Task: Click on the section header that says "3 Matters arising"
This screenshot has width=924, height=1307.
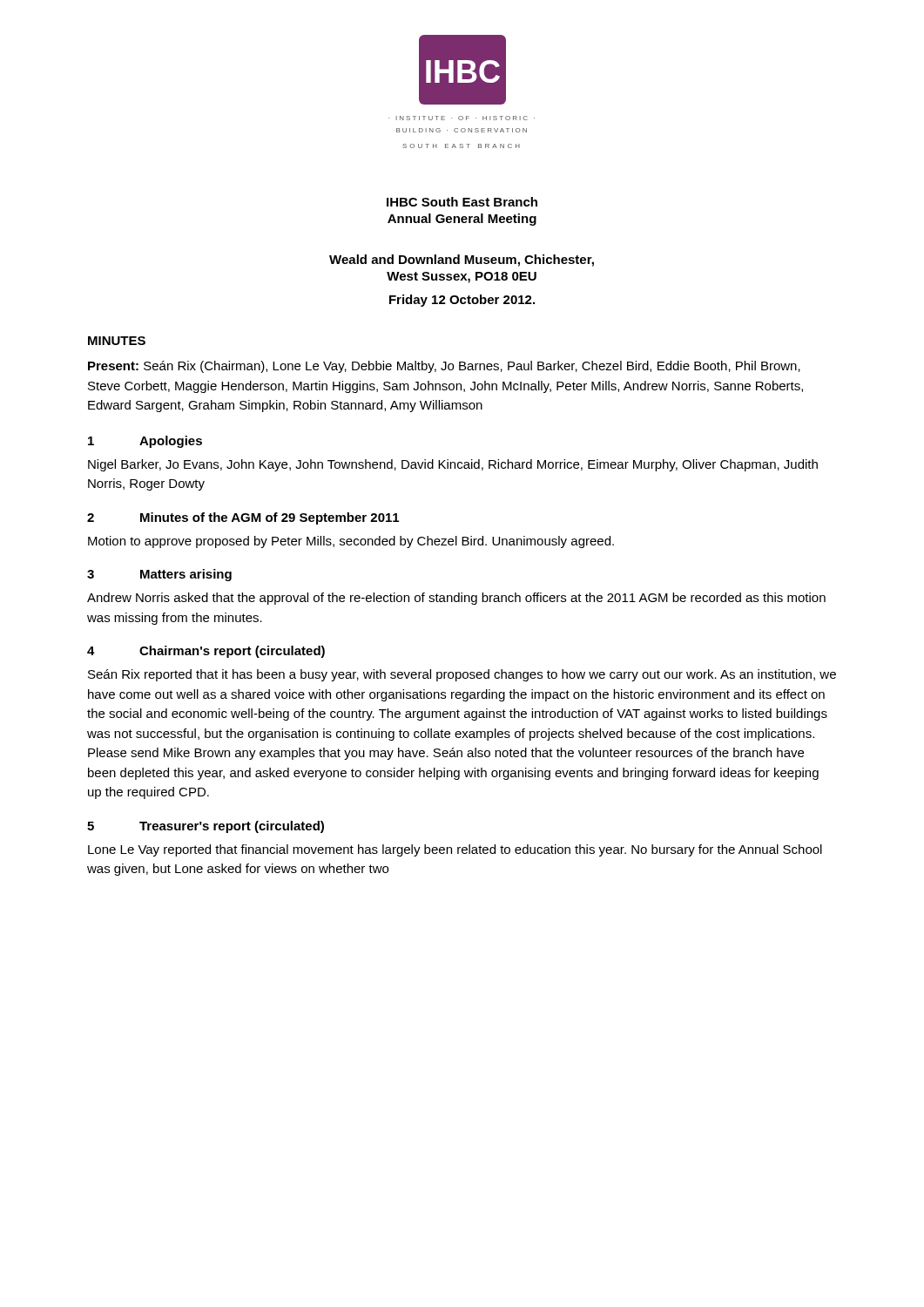Action: tap(160, 574)
